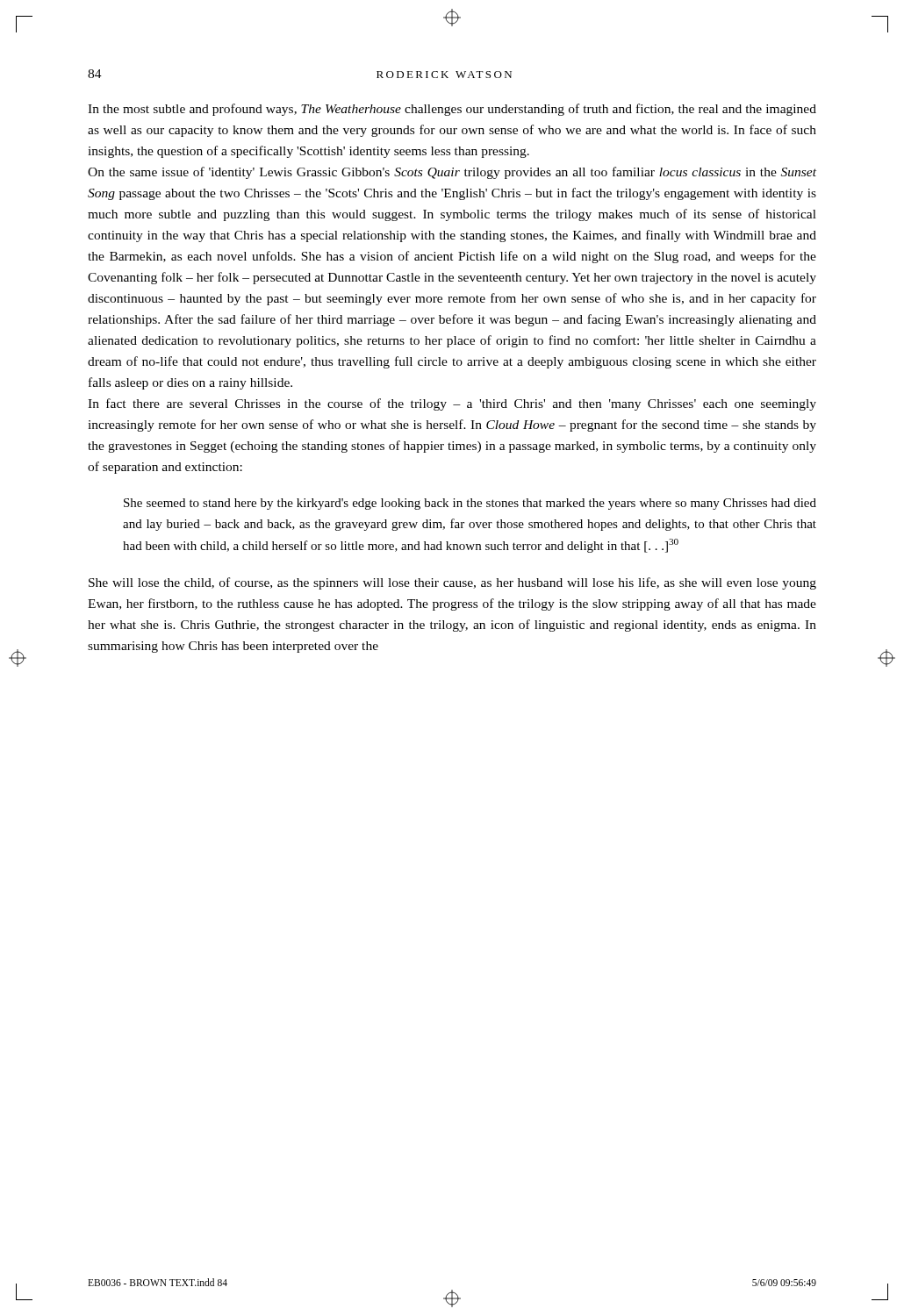Find the block on this page that starts "She seemed to"

point(470,524)
